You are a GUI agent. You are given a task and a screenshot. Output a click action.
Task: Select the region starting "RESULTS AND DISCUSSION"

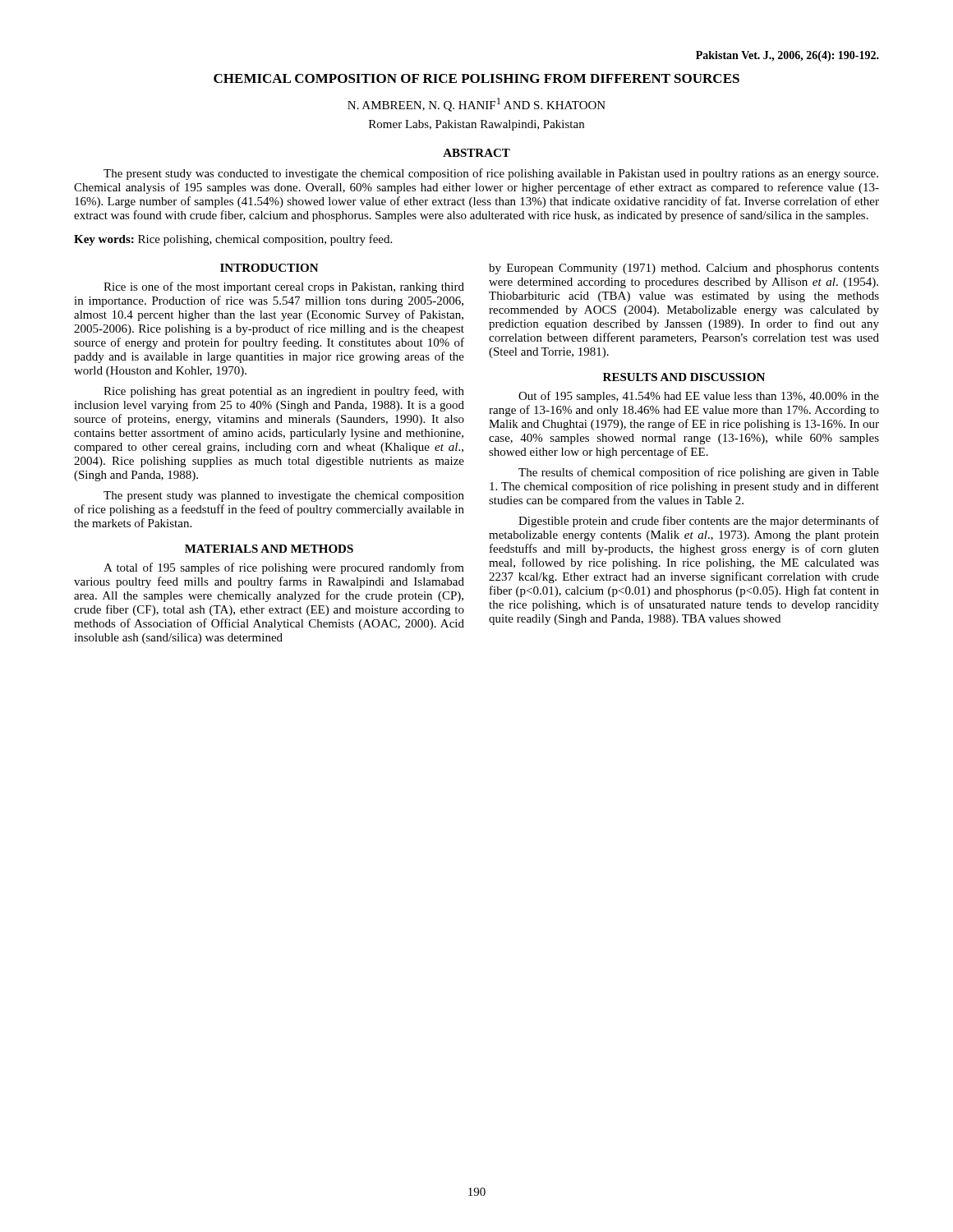(684, 377)
